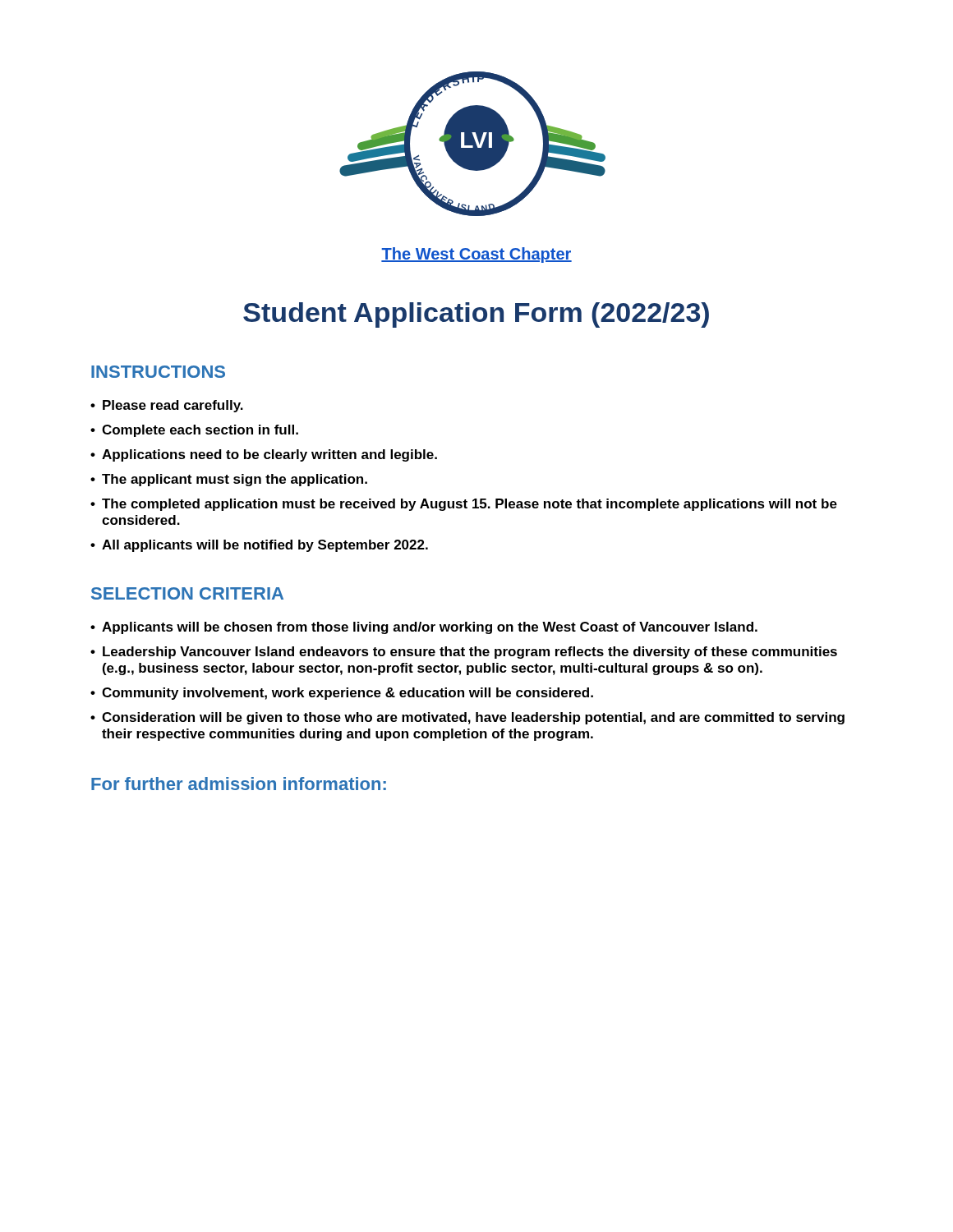This screenshot has height=1232, width=953.
Task: Find the list item that says "•Community involvement, work experience & education"
Action: [x=342, y=693]
